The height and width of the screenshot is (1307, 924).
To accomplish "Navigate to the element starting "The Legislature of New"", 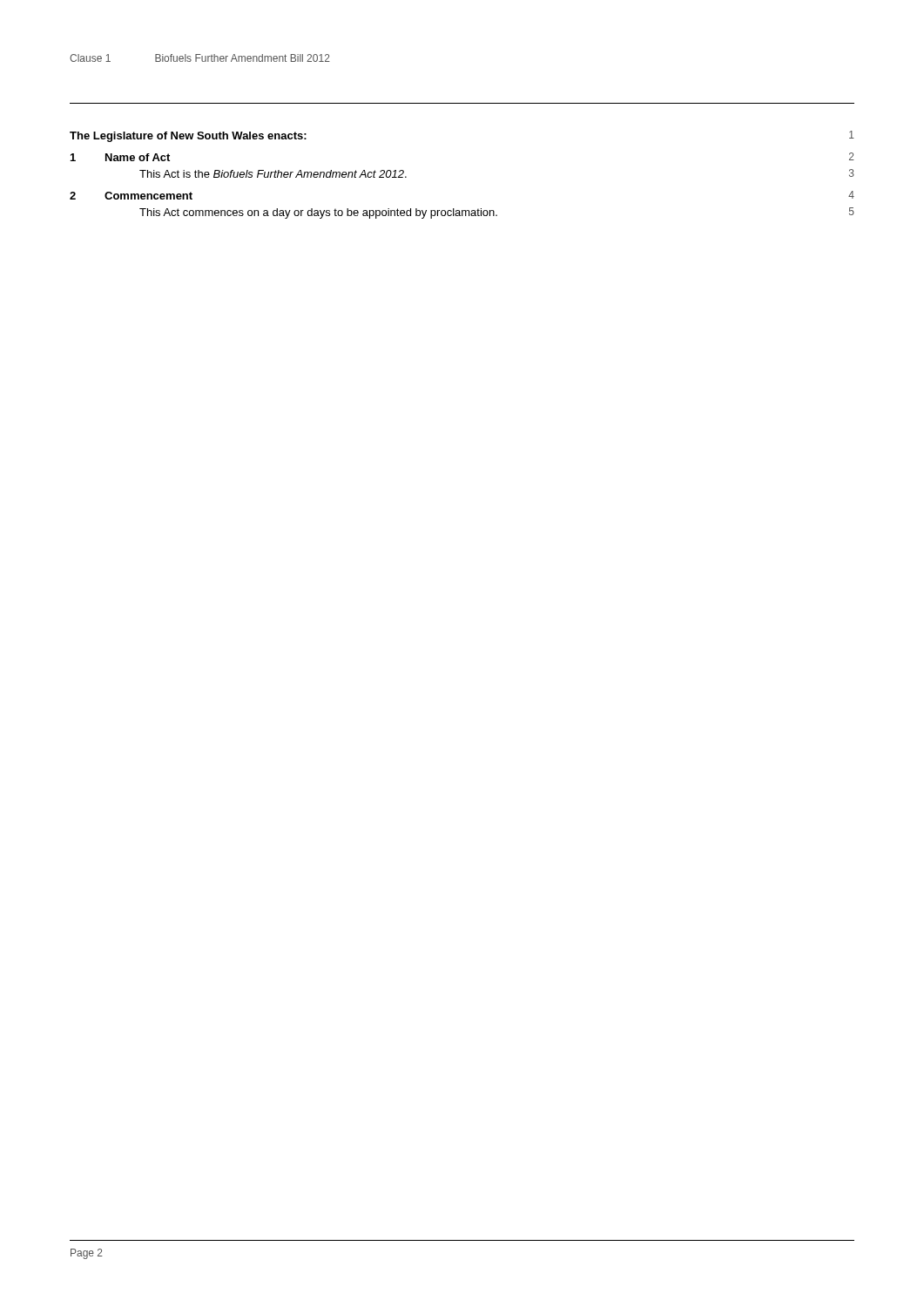I will pos(186,136).
